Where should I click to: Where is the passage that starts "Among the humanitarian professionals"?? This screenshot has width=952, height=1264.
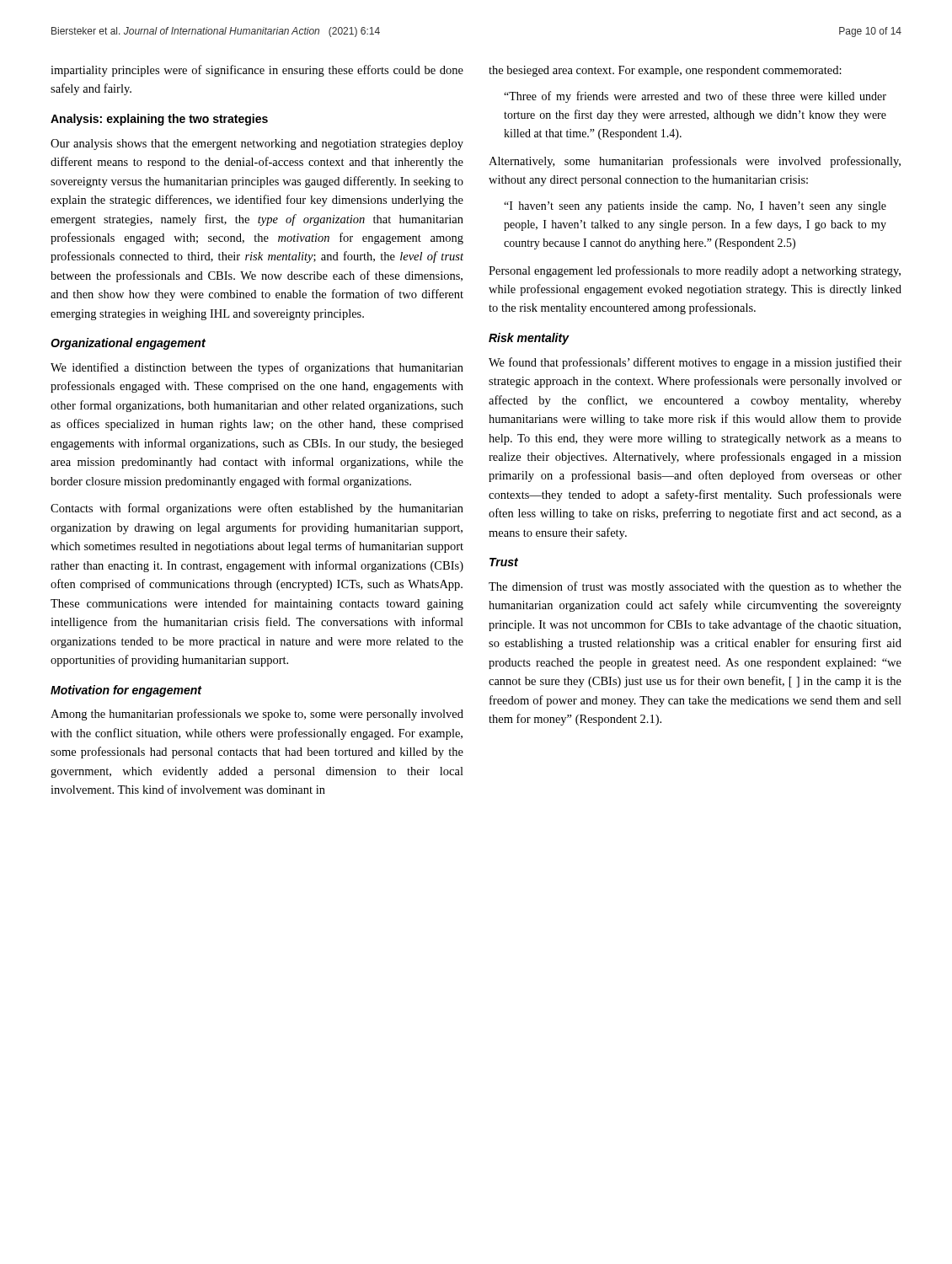coord(257,752)
